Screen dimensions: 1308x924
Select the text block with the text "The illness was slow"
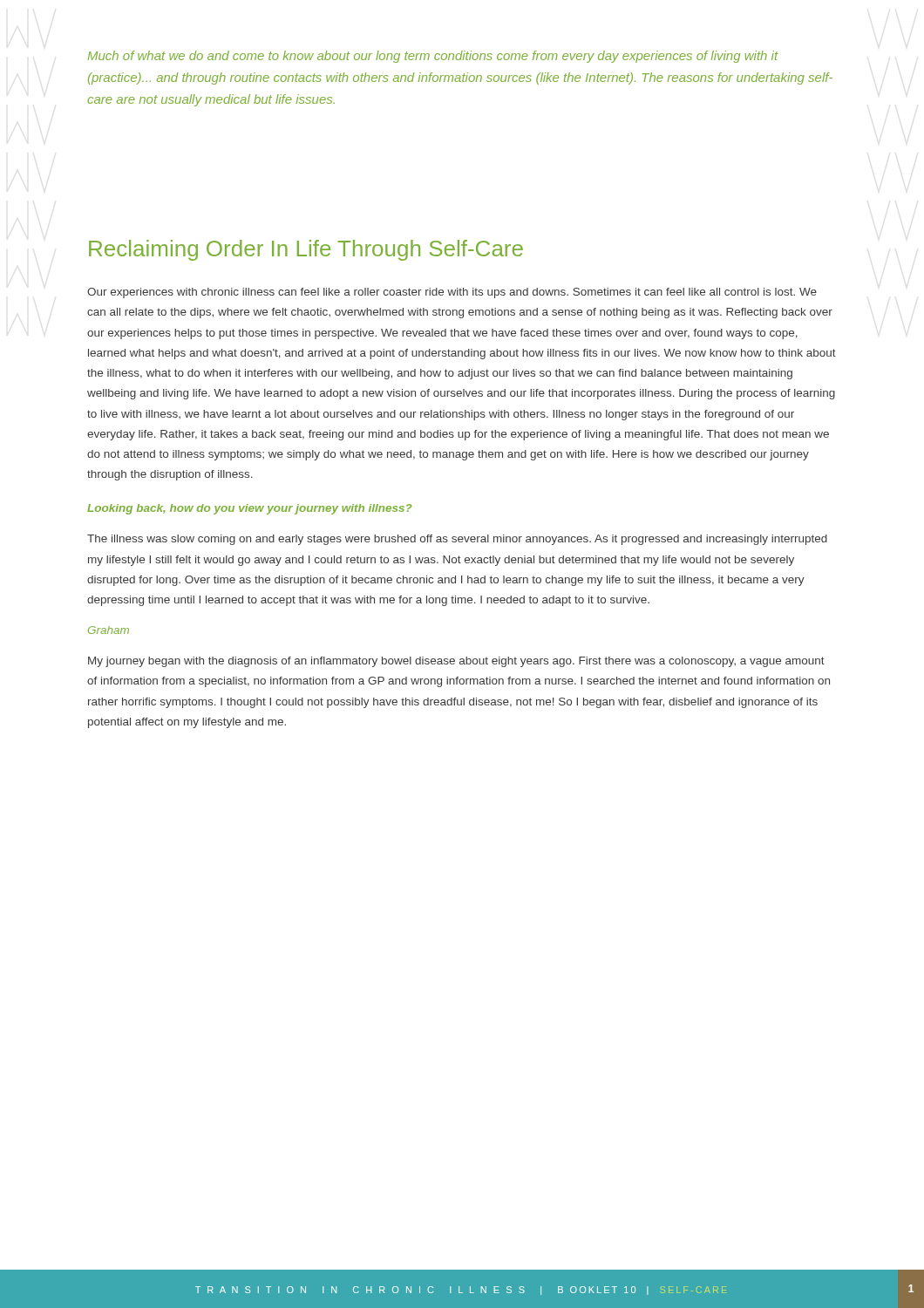462,569
